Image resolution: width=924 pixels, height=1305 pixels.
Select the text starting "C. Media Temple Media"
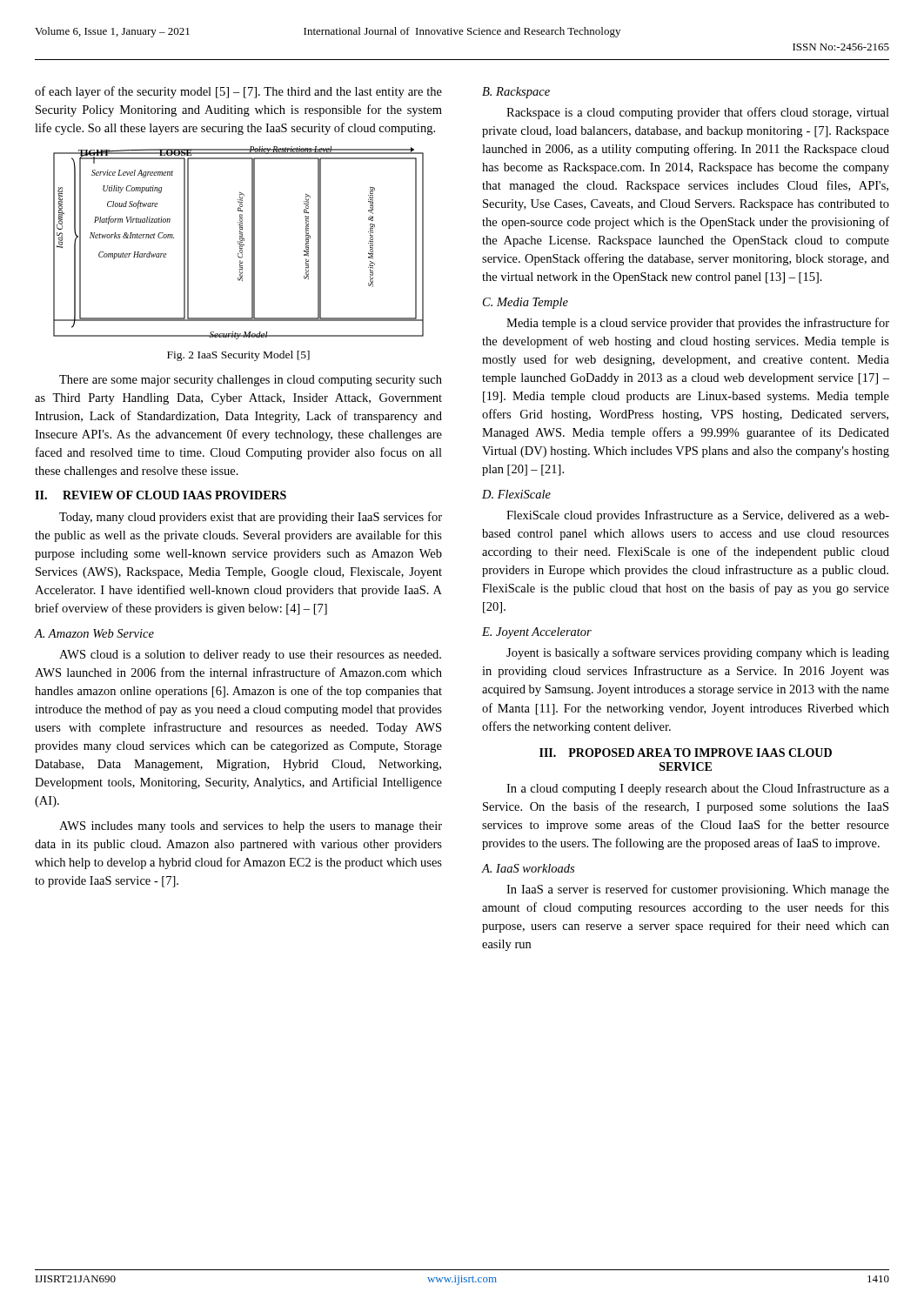pyautogui.click(x=686, y=386)
